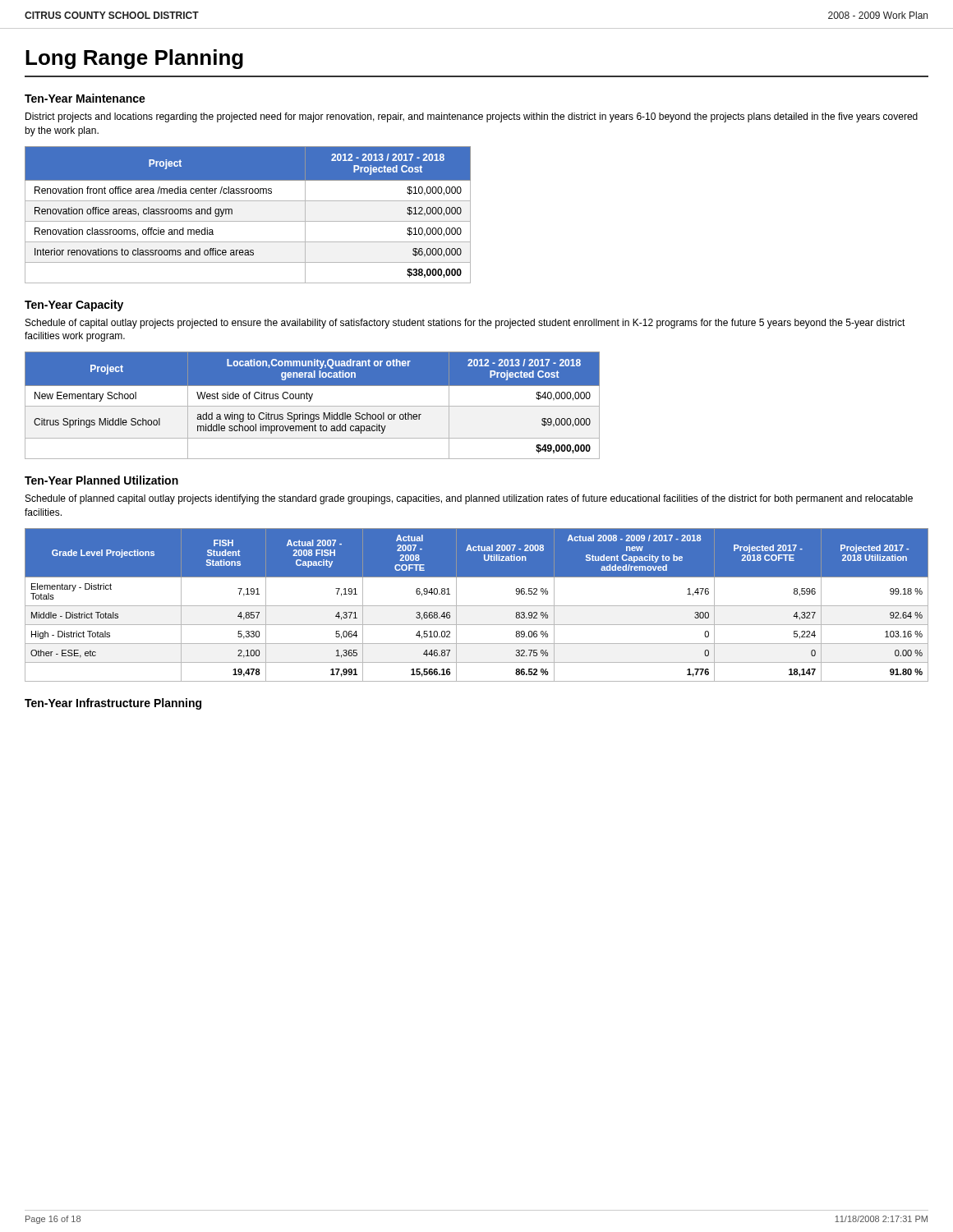
Task: Click on the block starting "Ten-Year Infrastructure Planning"
Action: pos(113,704)
